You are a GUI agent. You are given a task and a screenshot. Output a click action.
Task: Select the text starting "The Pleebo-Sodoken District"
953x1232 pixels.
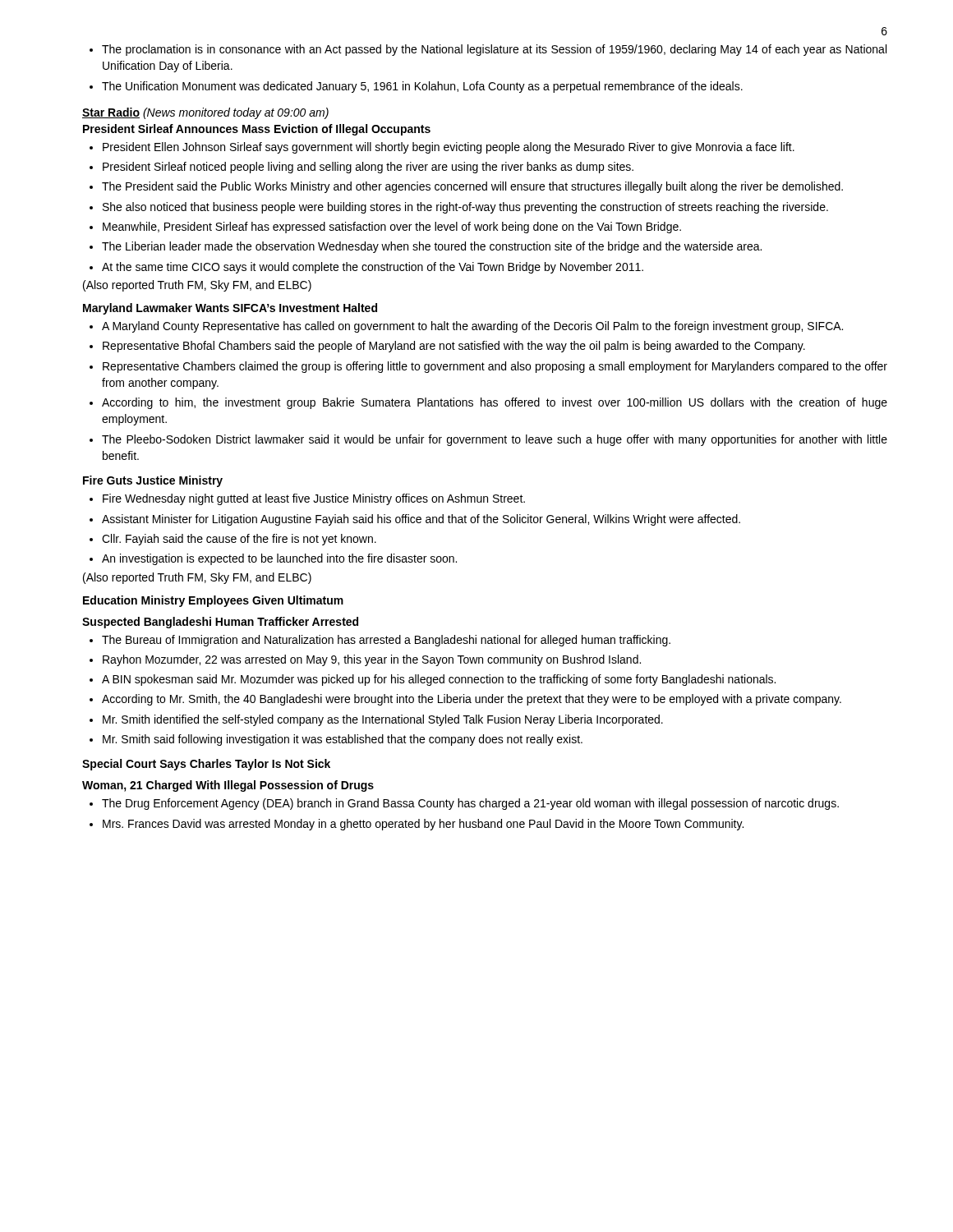[x=495, y=448]
